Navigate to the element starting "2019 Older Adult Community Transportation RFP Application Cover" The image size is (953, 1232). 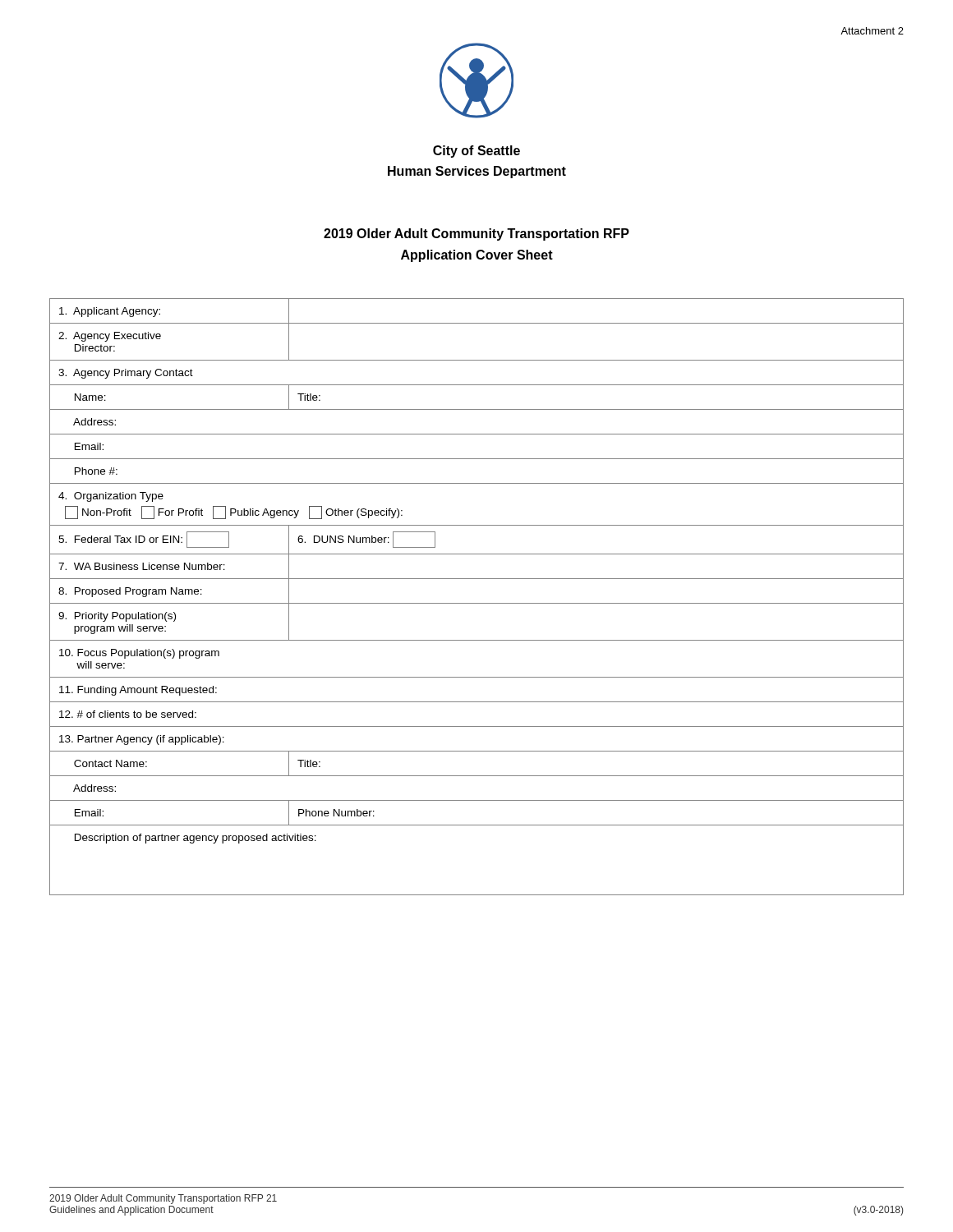click(x=476, y=244)
